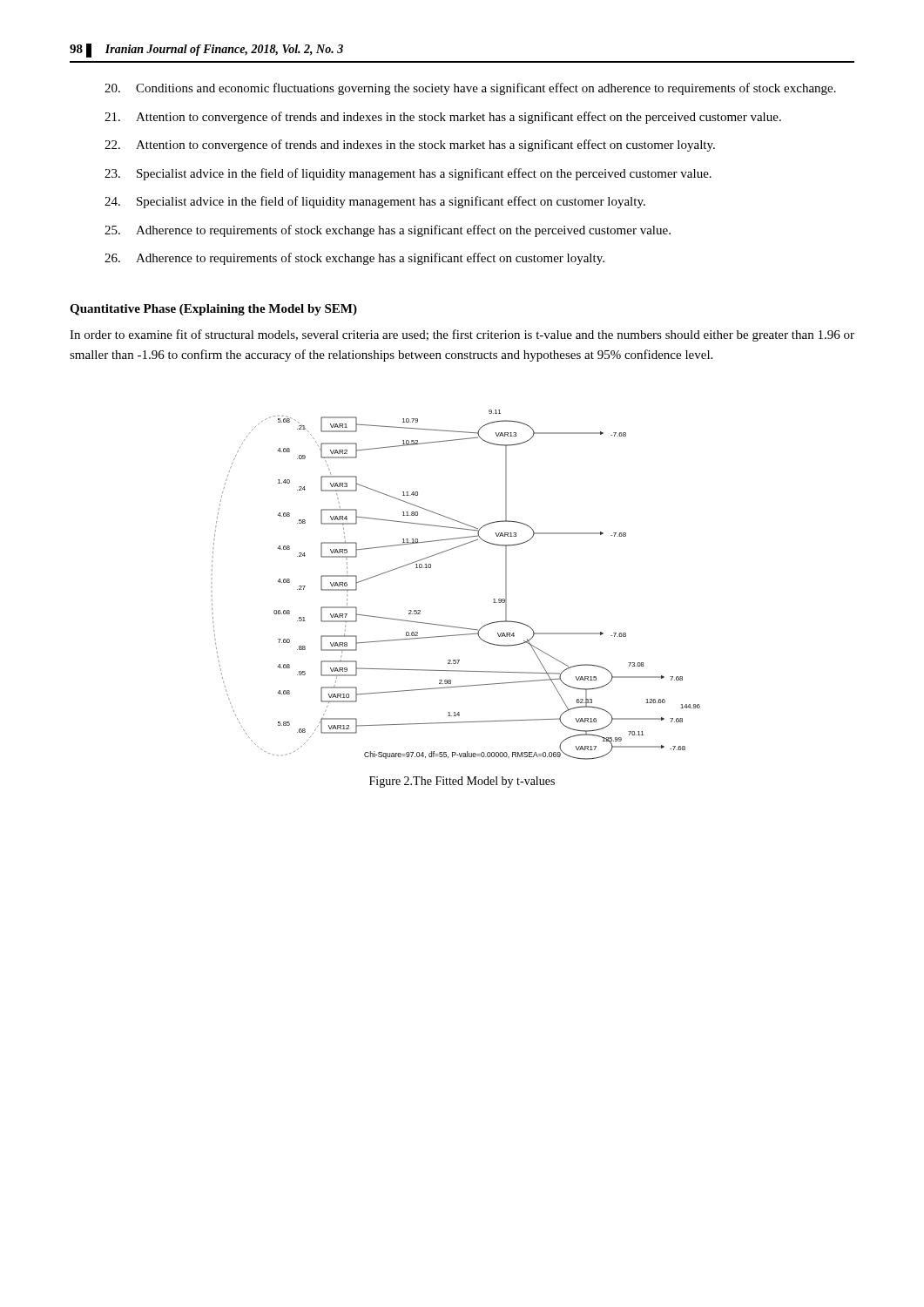Image resolution: width=924 pixels, height=1307 pixels.
Task: Navigate to the element starting "24. Specialist advice in the"
Action: [479, 202]
